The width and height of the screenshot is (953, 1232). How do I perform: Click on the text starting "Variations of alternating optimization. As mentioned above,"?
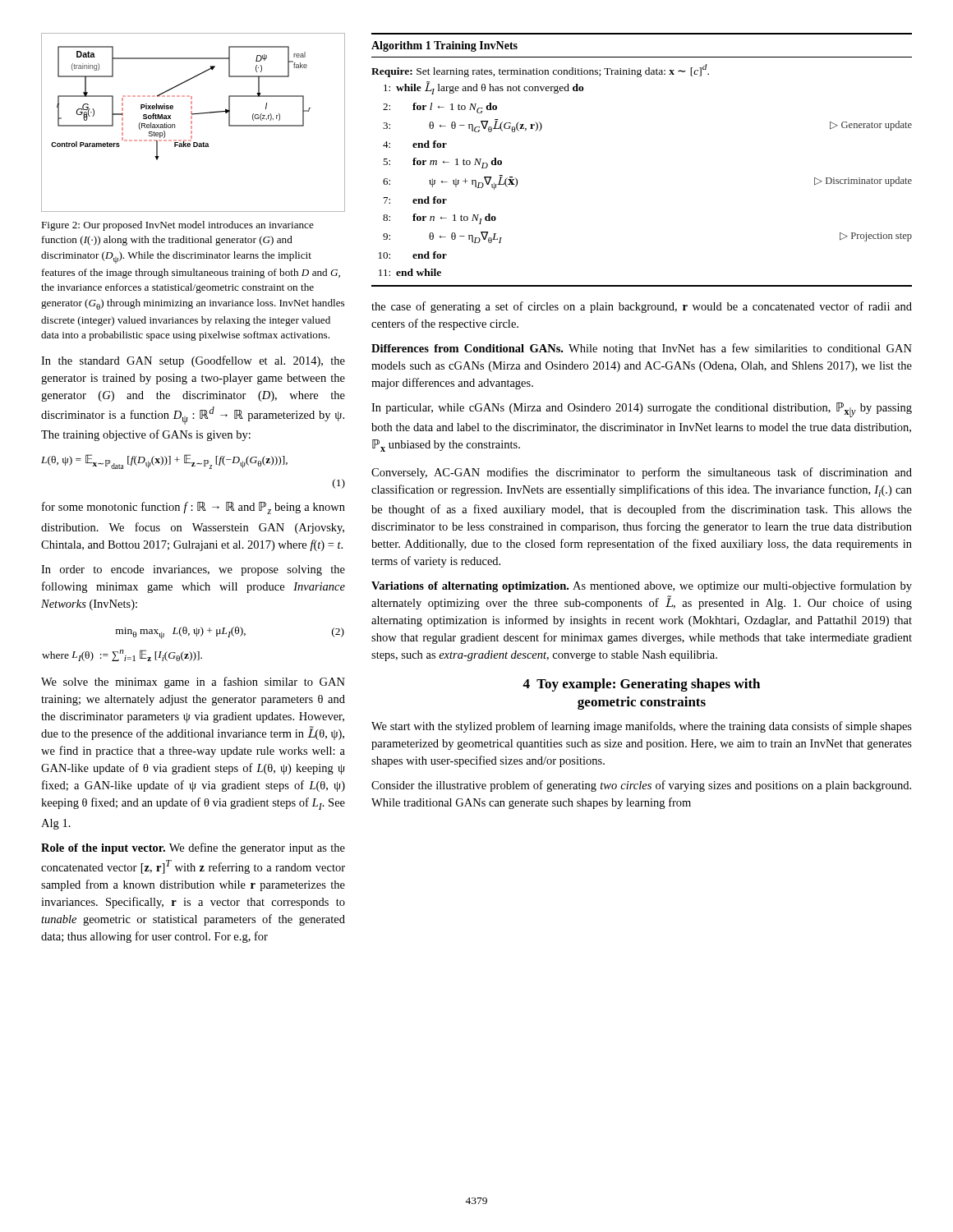point(642,620)
